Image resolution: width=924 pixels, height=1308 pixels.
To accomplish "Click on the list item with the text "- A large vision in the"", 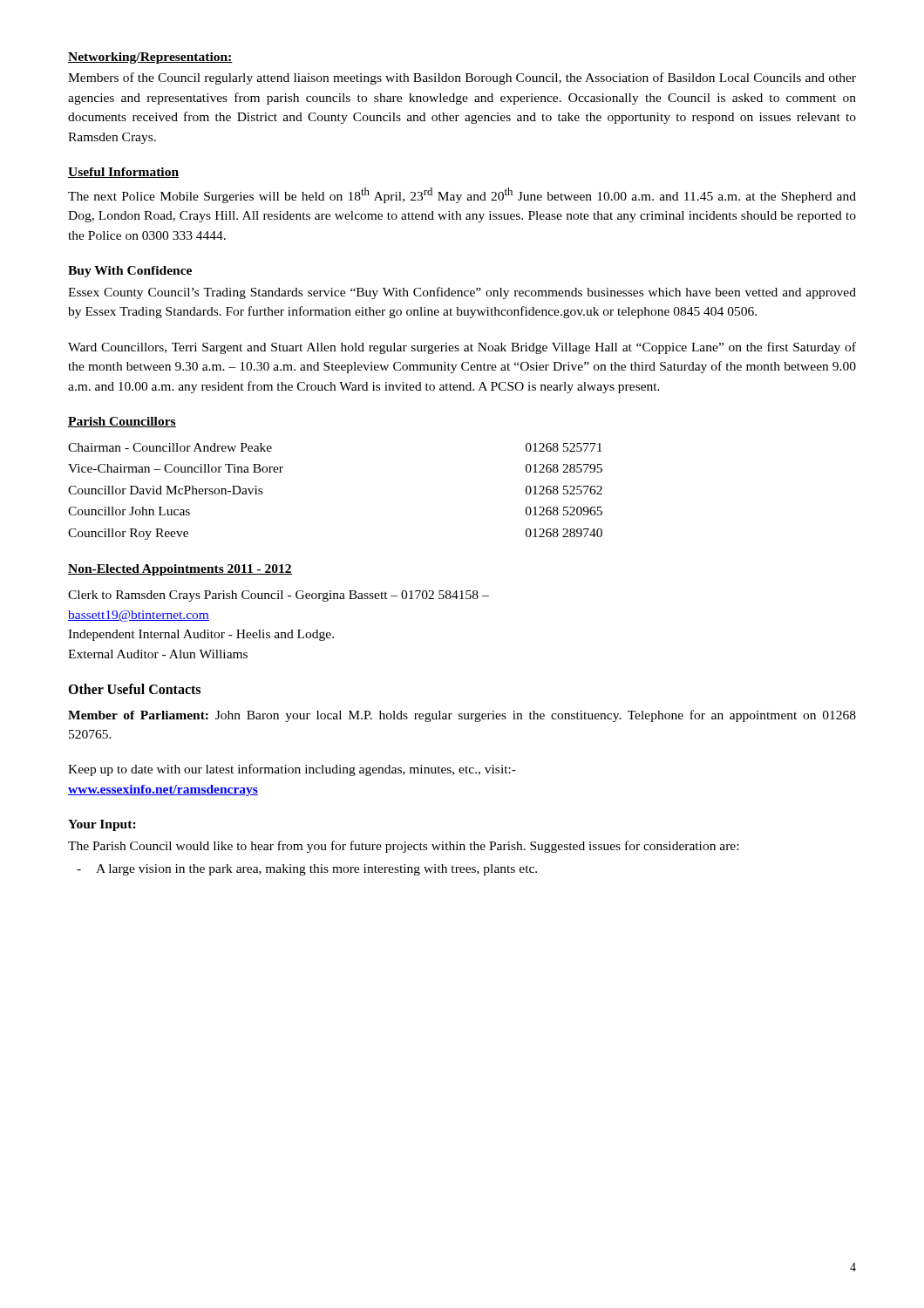I will tap(466, 869).
